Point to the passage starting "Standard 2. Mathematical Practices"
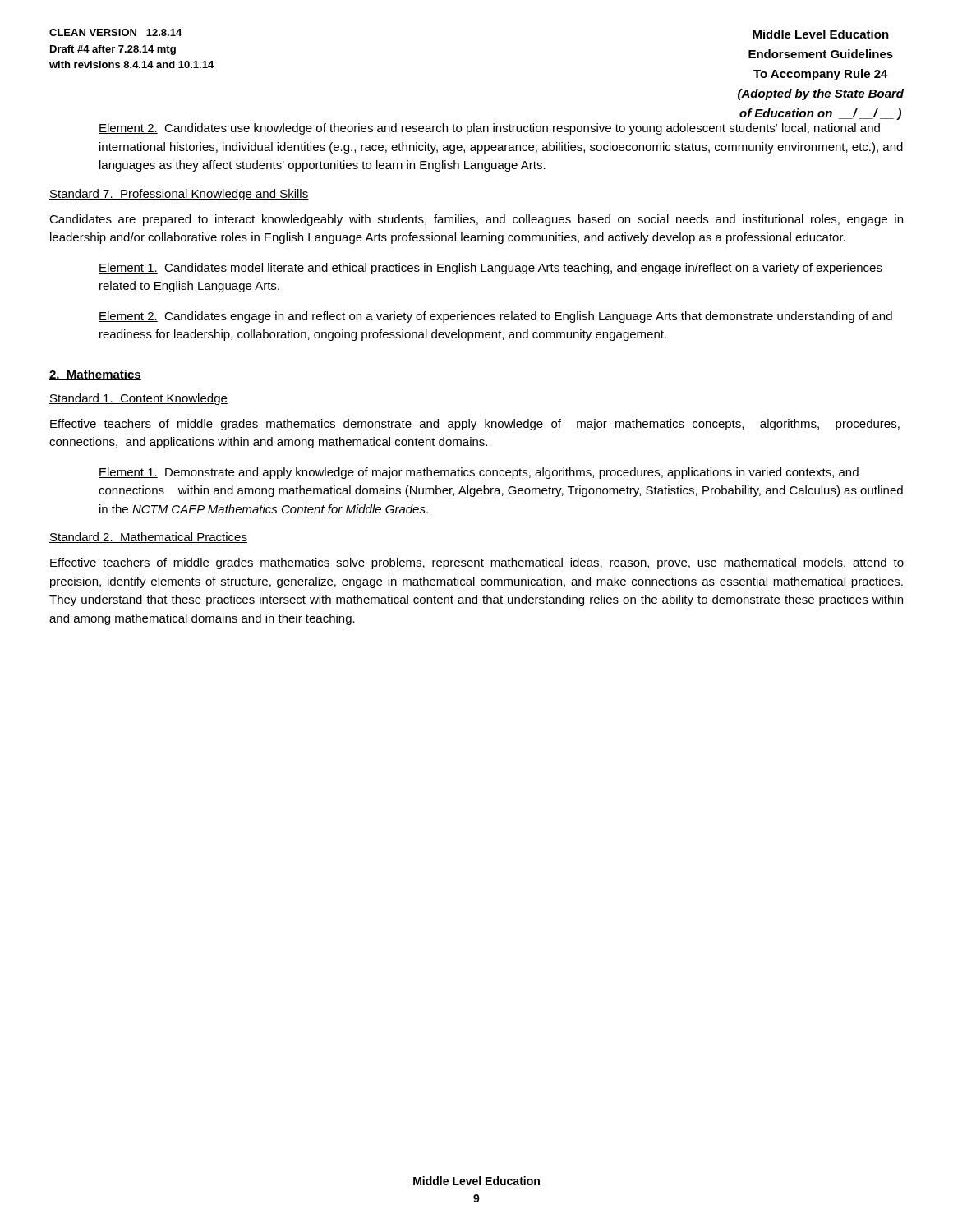 [148, 537]
